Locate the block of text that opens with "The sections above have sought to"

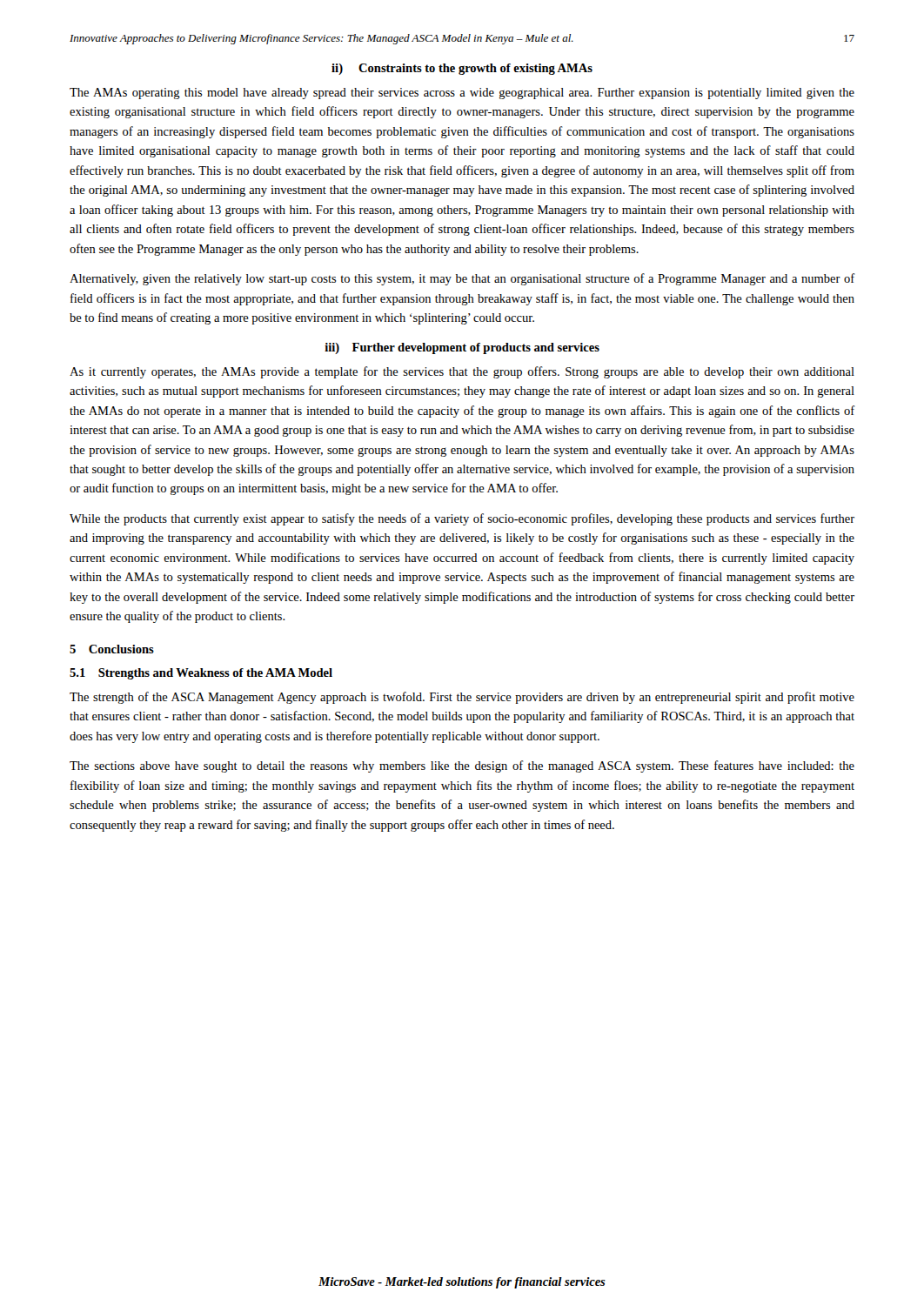click(x=462, y=795)
